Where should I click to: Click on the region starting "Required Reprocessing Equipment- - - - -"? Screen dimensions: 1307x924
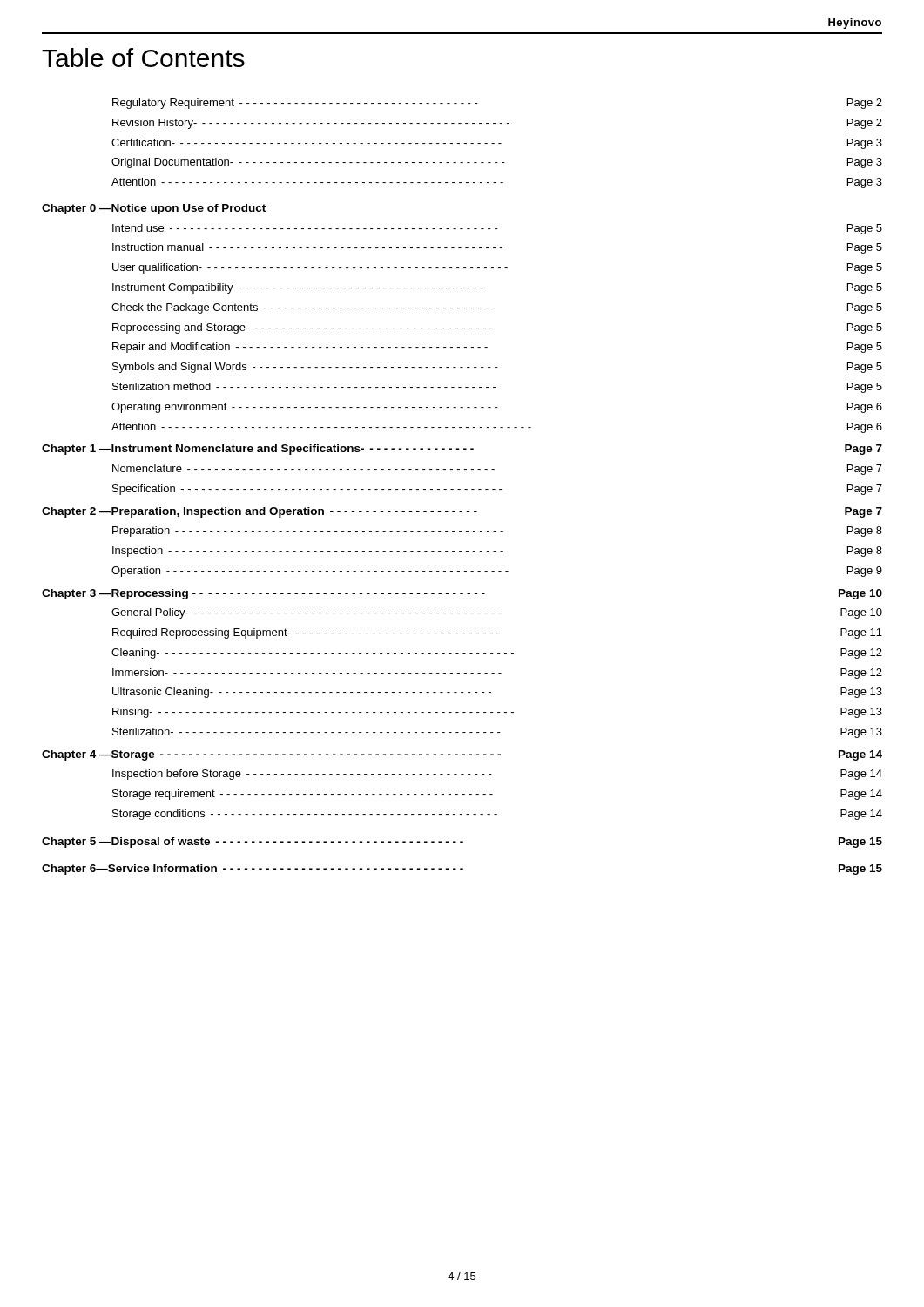pos(497,633)
